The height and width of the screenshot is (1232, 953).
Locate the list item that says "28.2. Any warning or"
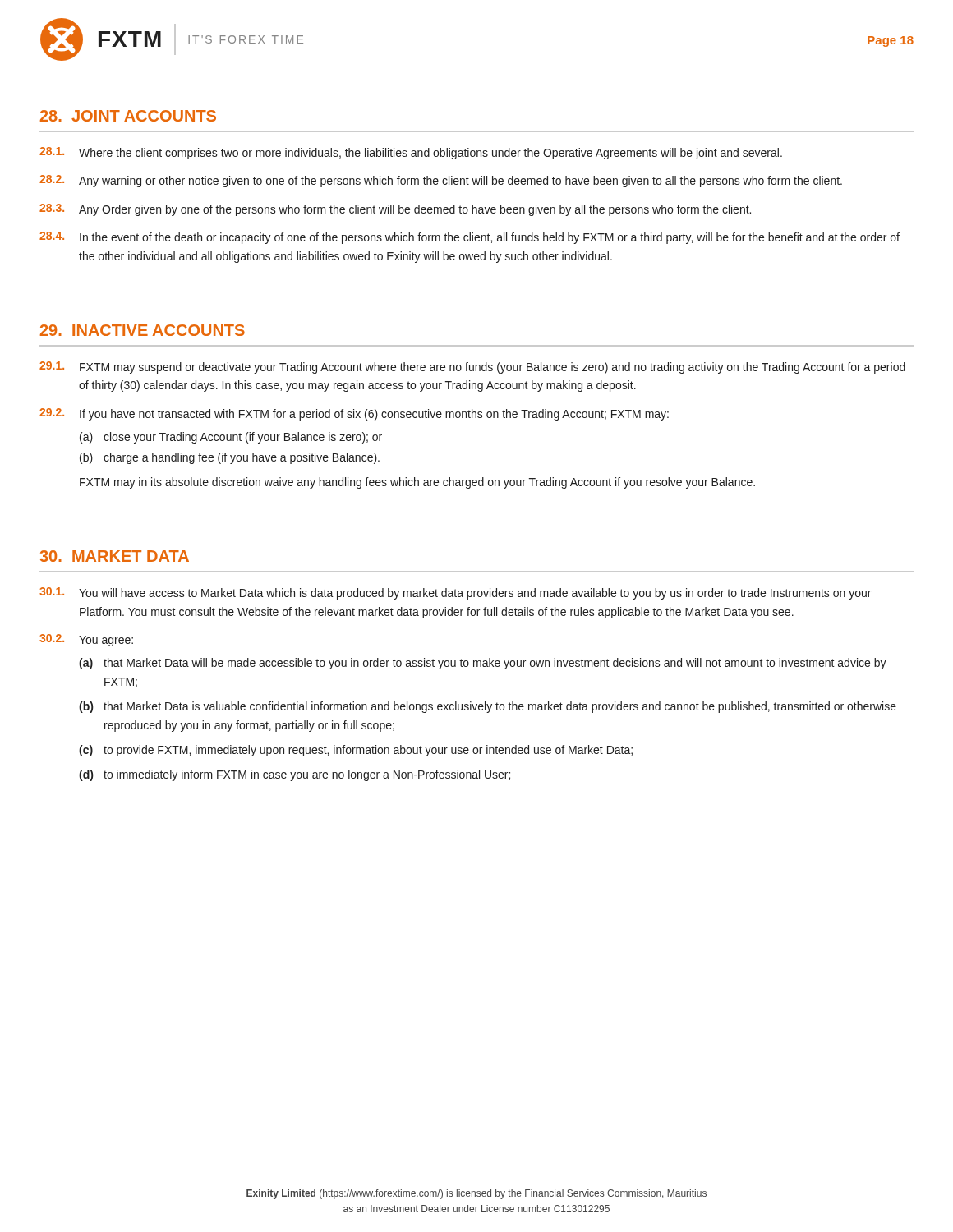(476, 181)
